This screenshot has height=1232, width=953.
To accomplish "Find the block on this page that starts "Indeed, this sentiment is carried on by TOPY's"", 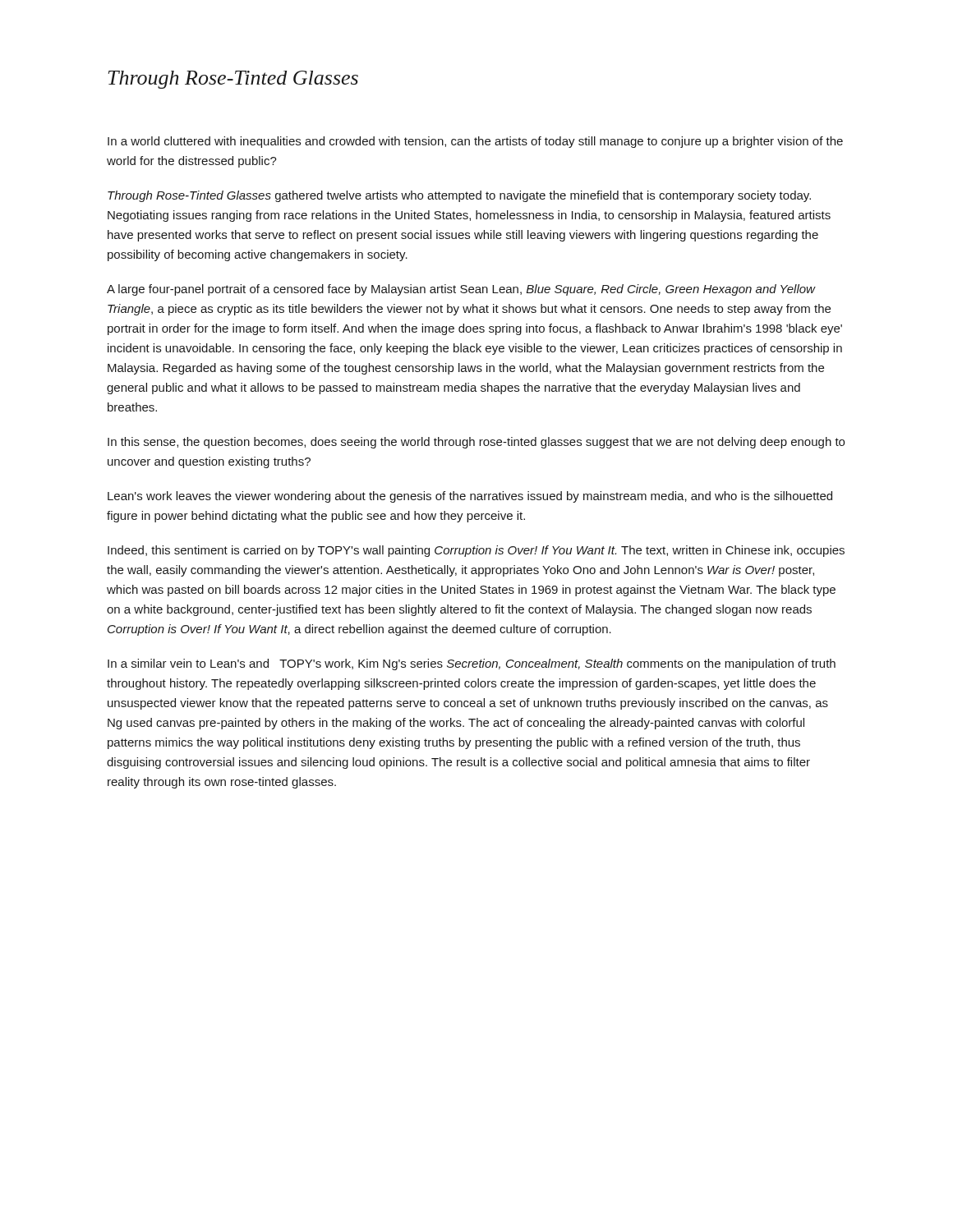I will [x=476, y=589].
